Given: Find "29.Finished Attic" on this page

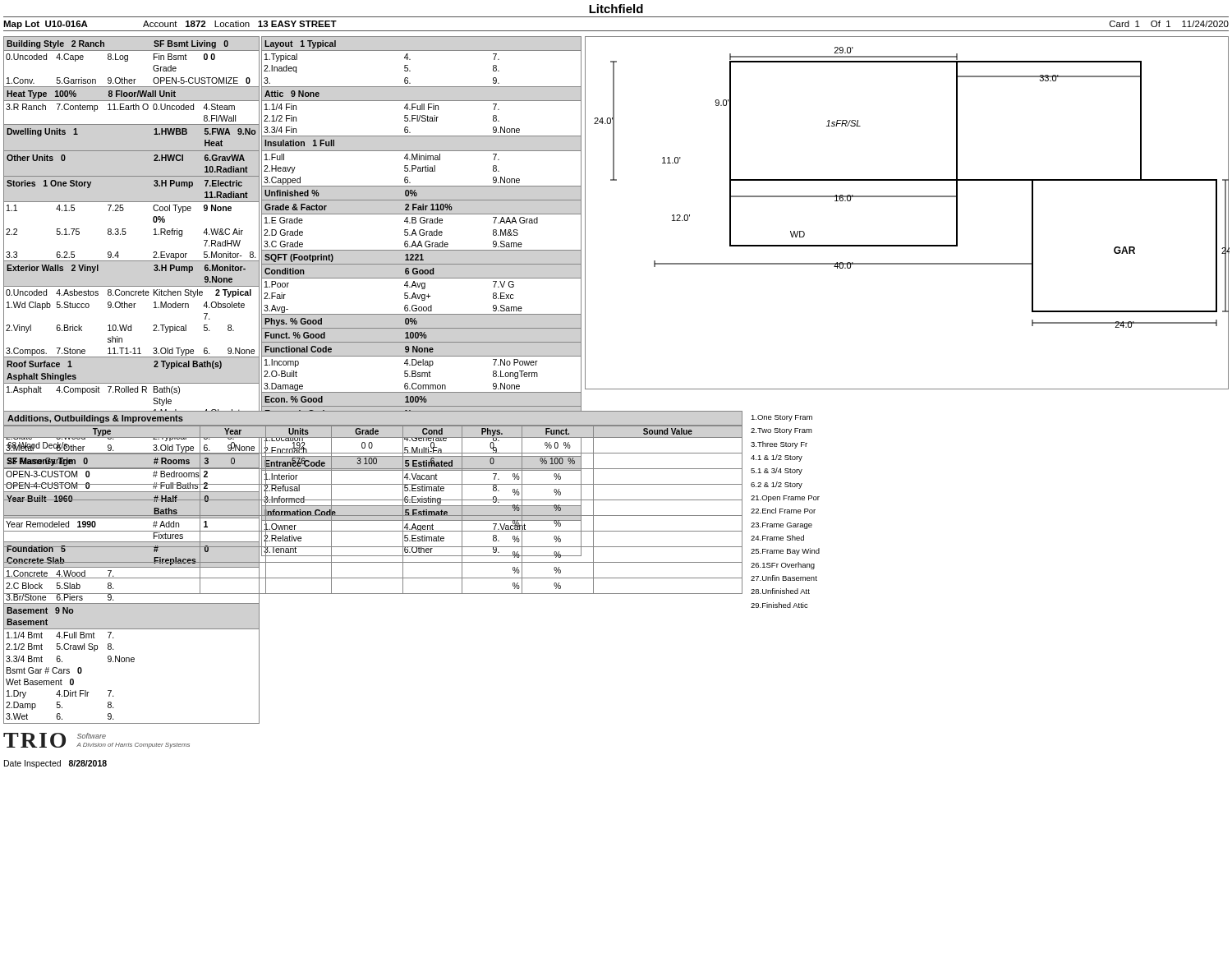Looking at the screenshot, I should pos(779,605).
